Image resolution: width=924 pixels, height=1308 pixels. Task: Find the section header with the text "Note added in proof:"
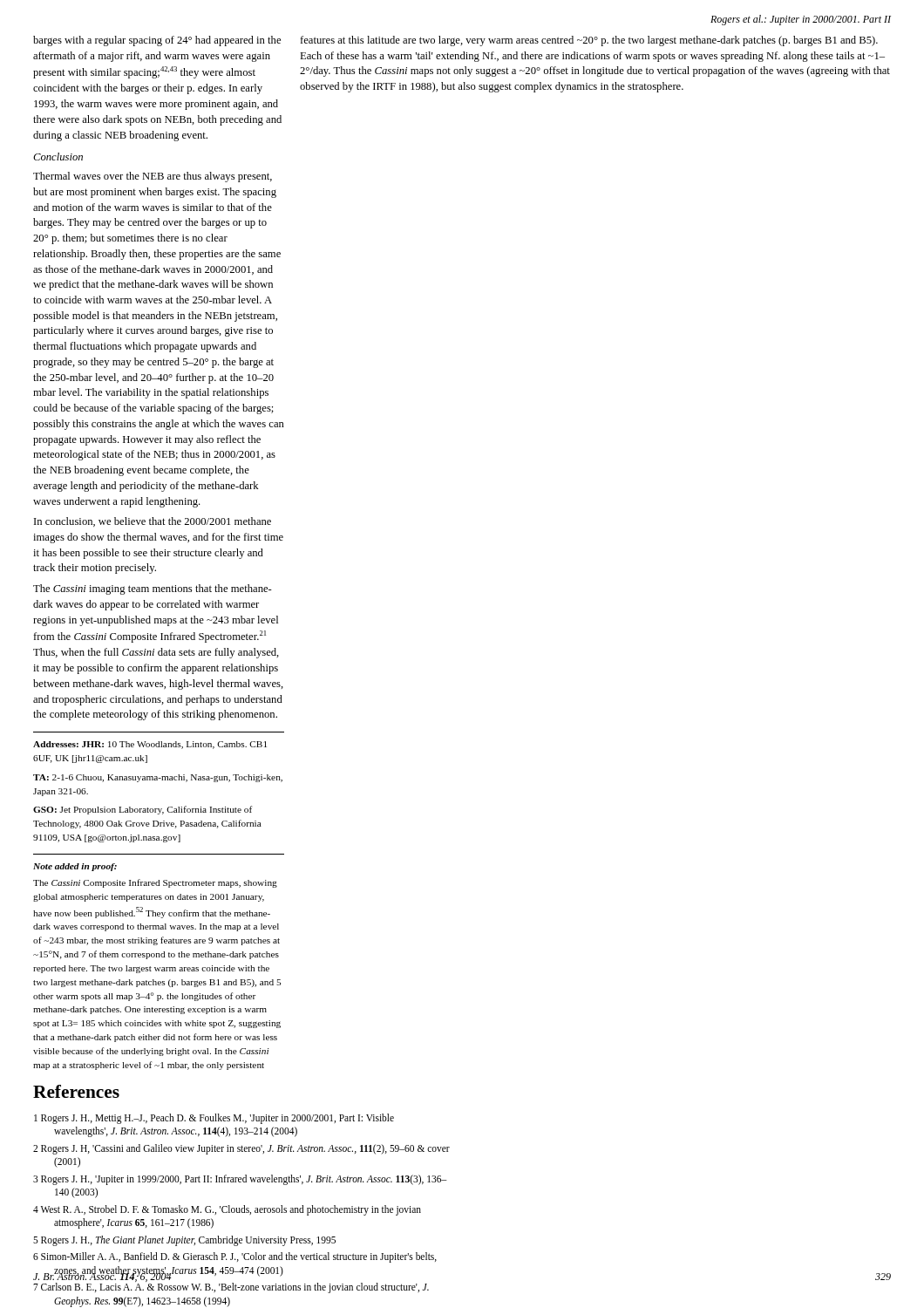click(x=75, y=866)
